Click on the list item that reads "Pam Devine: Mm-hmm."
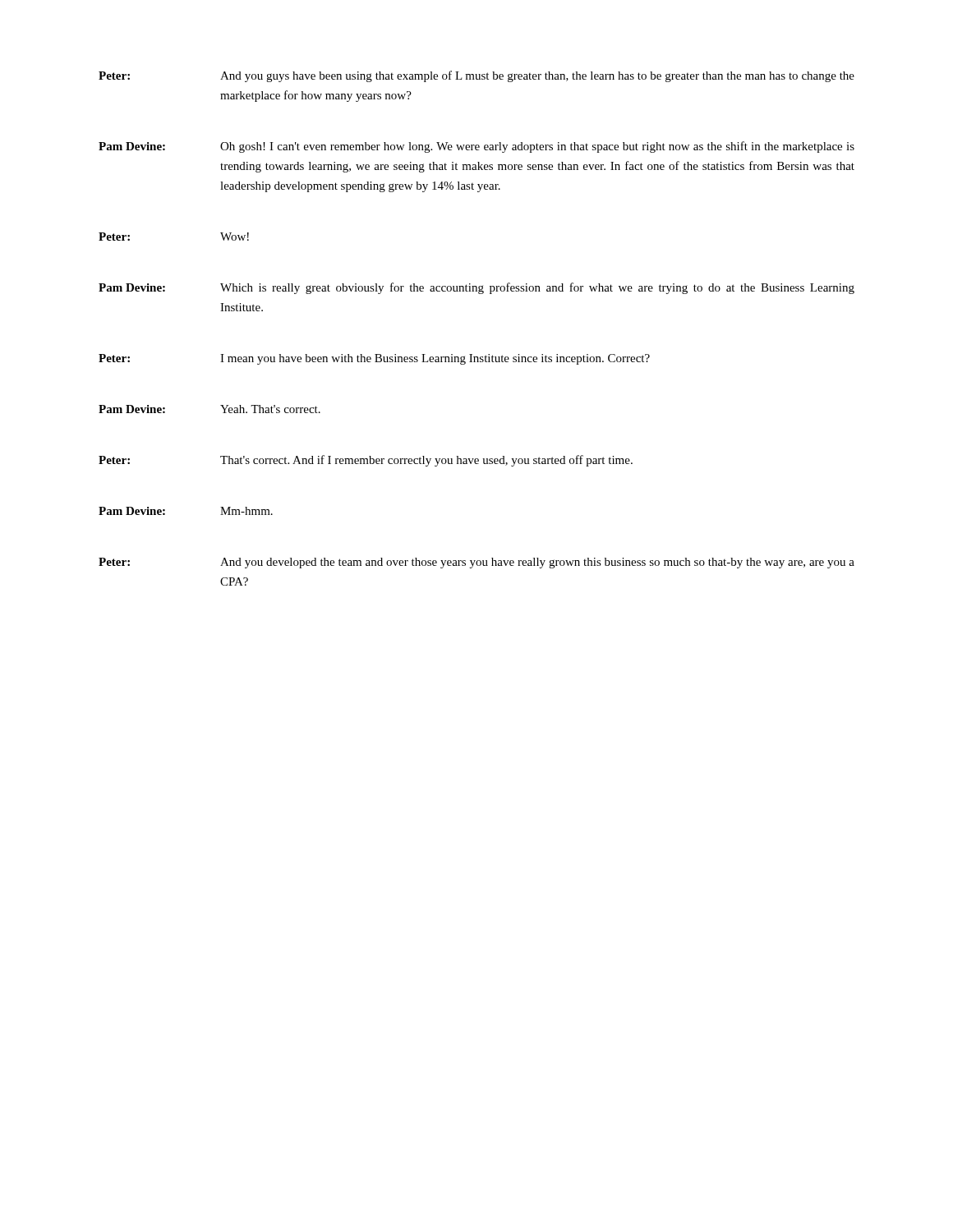953x1232 pixels. [x=129, y=510]
